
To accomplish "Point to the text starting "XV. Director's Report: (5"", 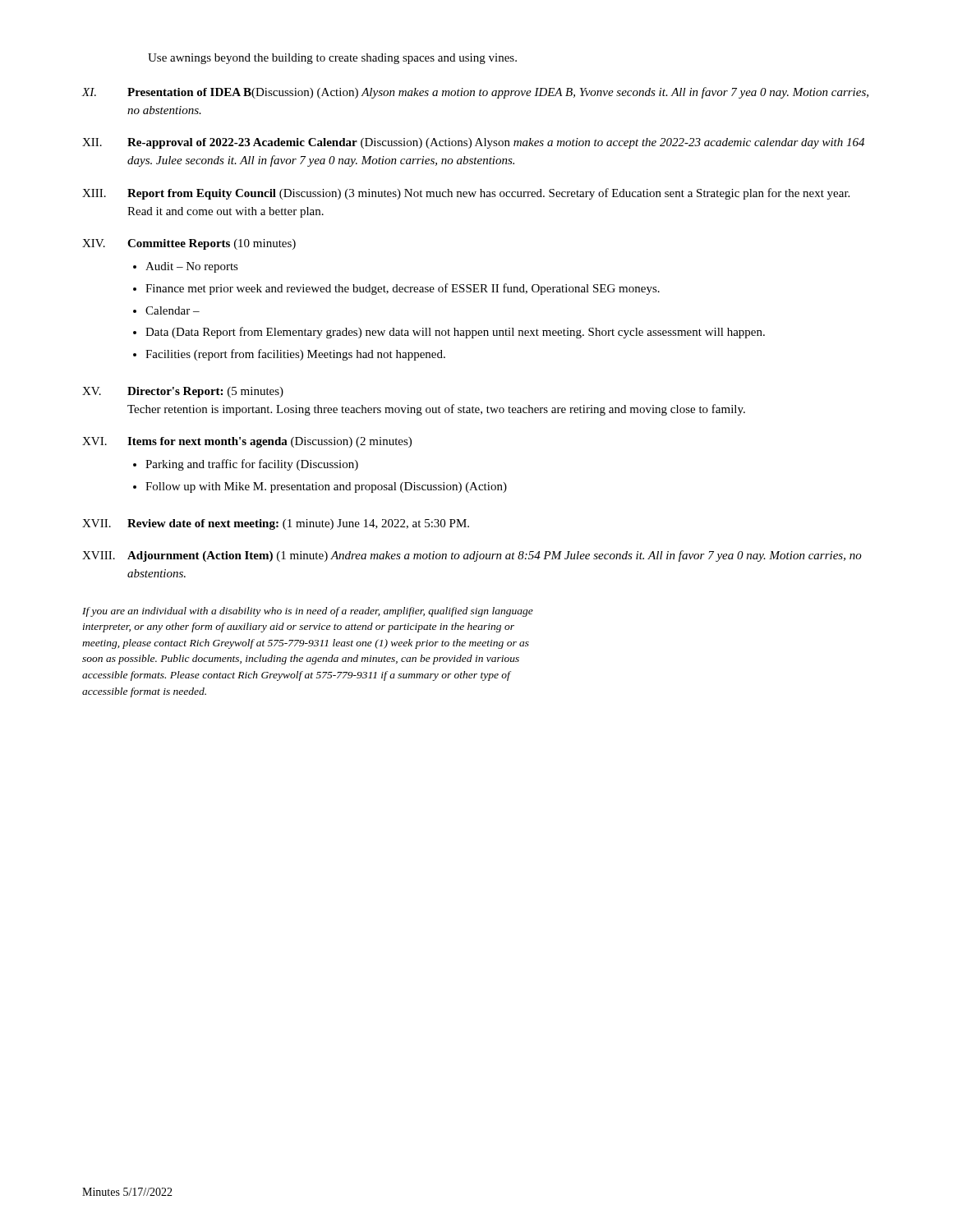I will (x=414, y=400).
